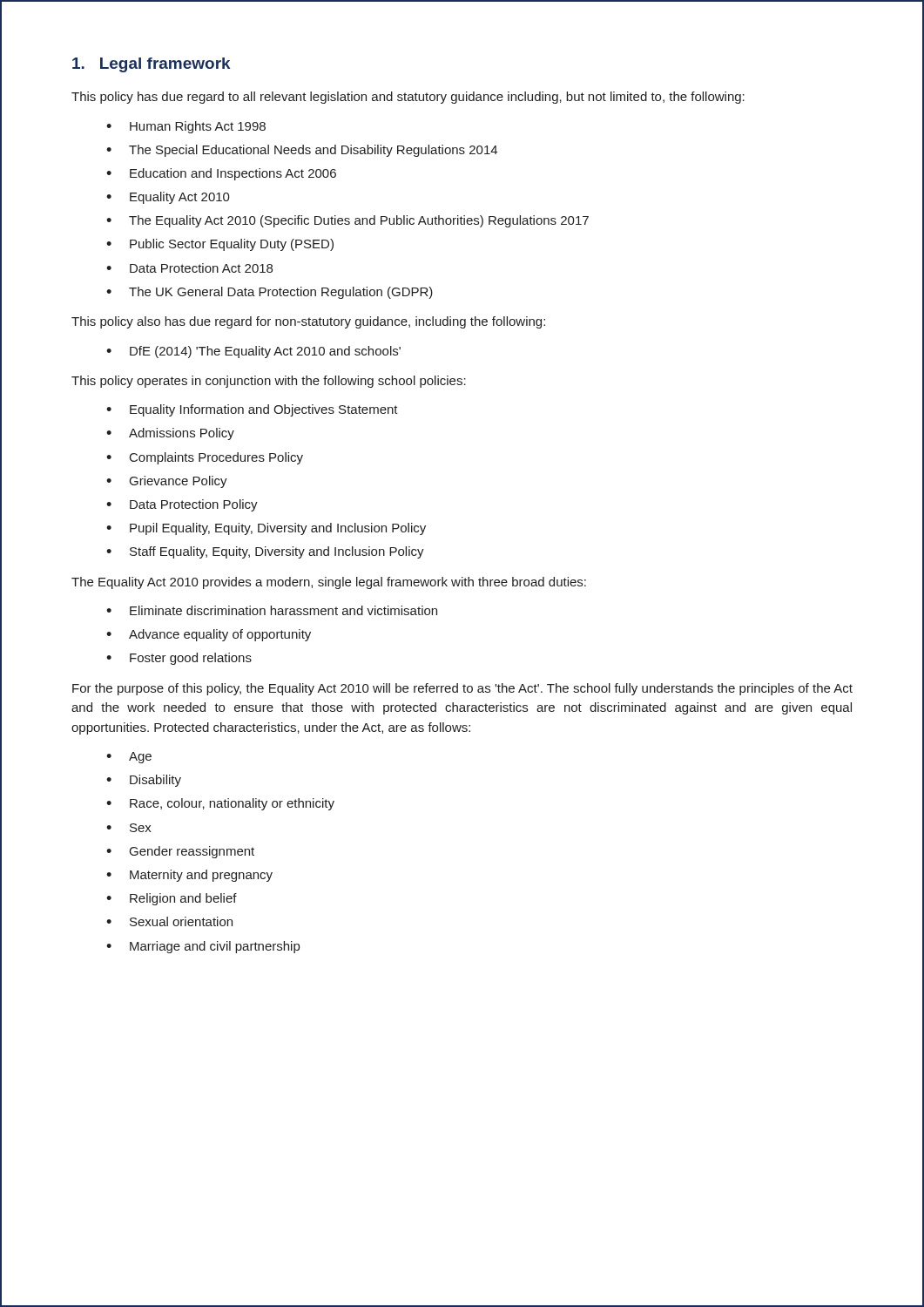Locate the region starting "•Religion and belief"

click(x=171, y=899)
